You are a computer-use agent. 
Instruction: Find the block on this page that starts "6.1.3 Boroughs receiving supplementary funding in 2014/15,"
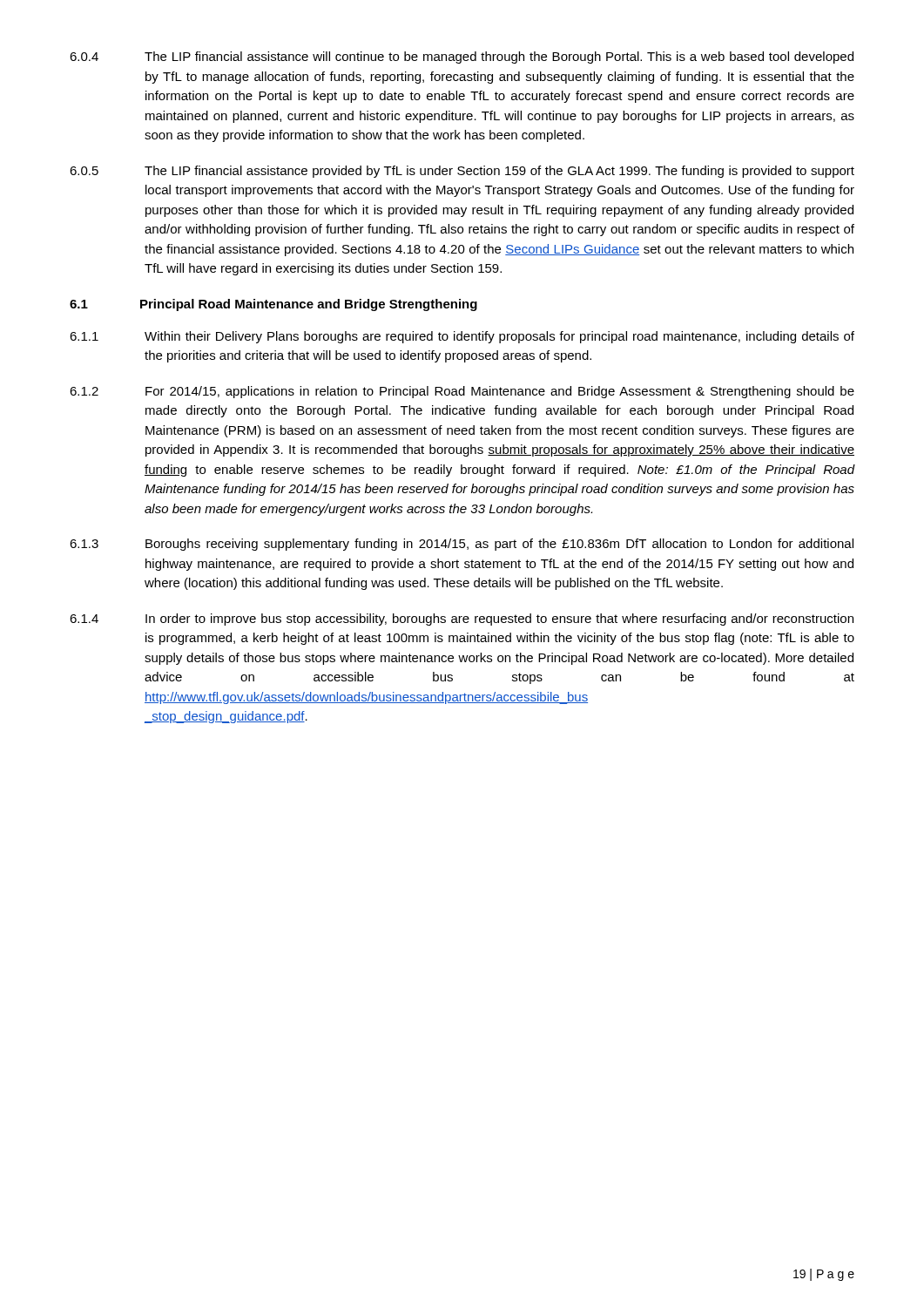[462, 564]
